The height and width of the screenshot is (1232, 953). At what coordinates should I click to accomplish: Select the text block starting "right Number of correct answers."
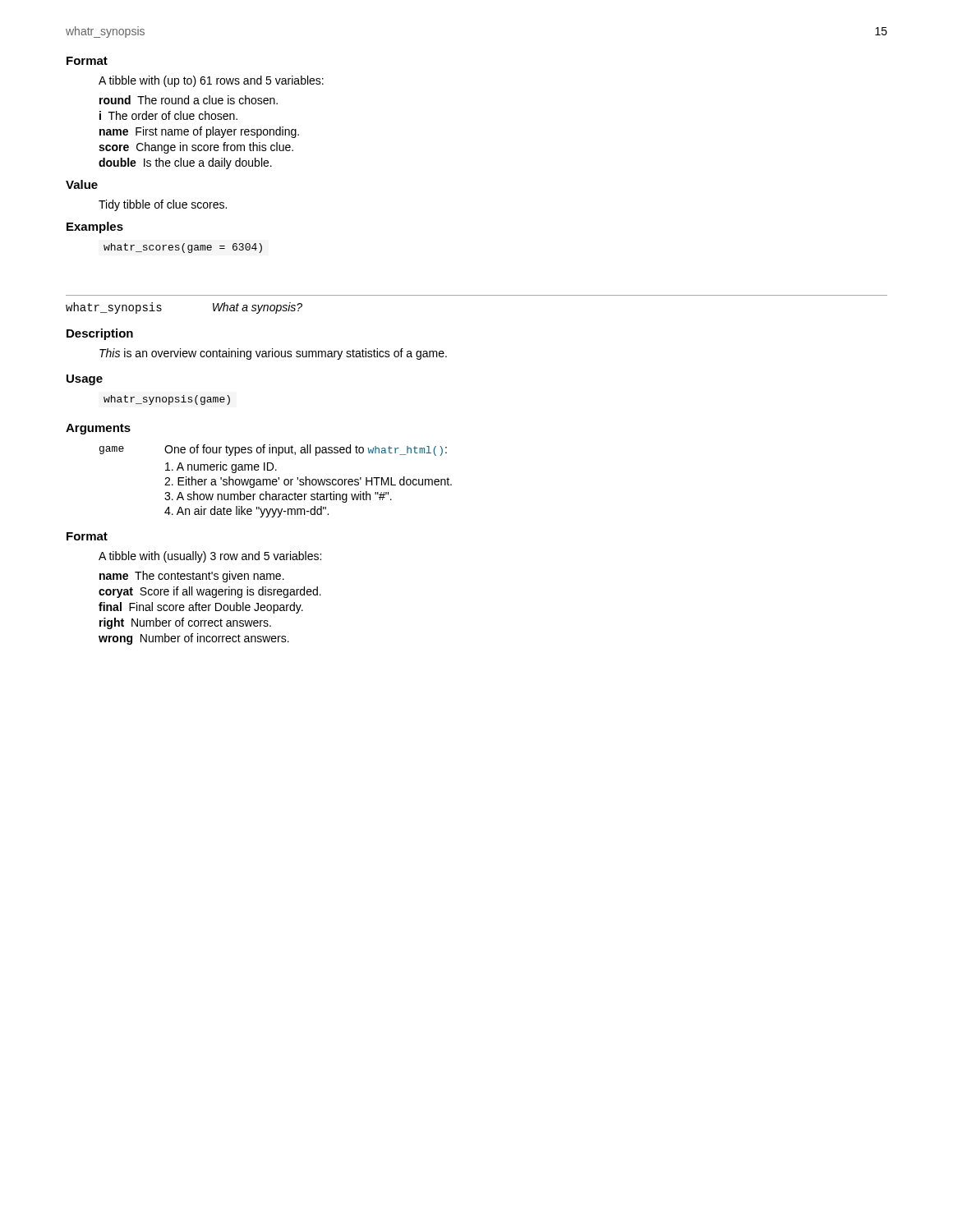[x=185, y=623]
